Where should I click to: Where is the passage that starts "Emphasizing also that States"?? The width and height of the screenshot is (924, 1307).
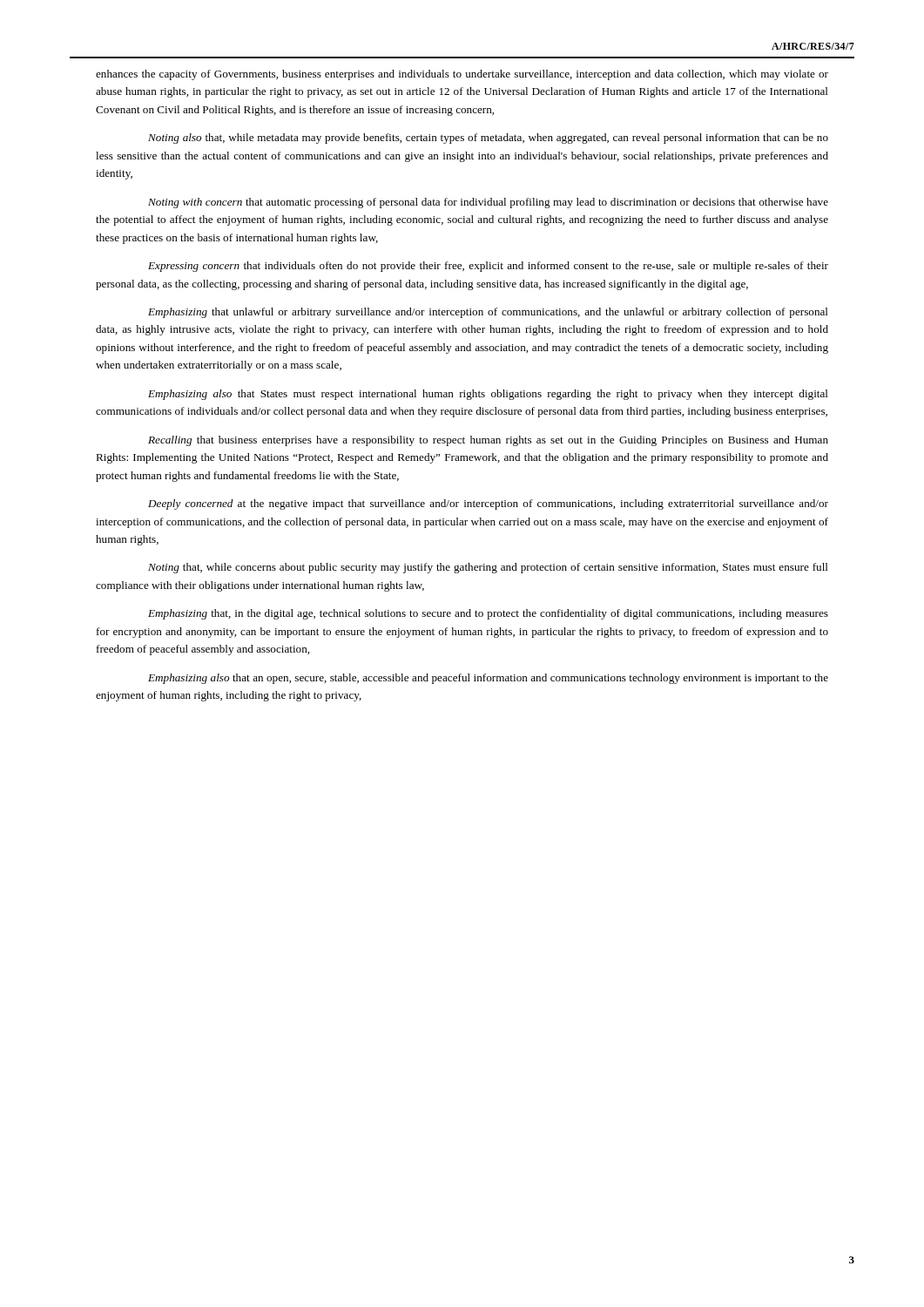462,402
